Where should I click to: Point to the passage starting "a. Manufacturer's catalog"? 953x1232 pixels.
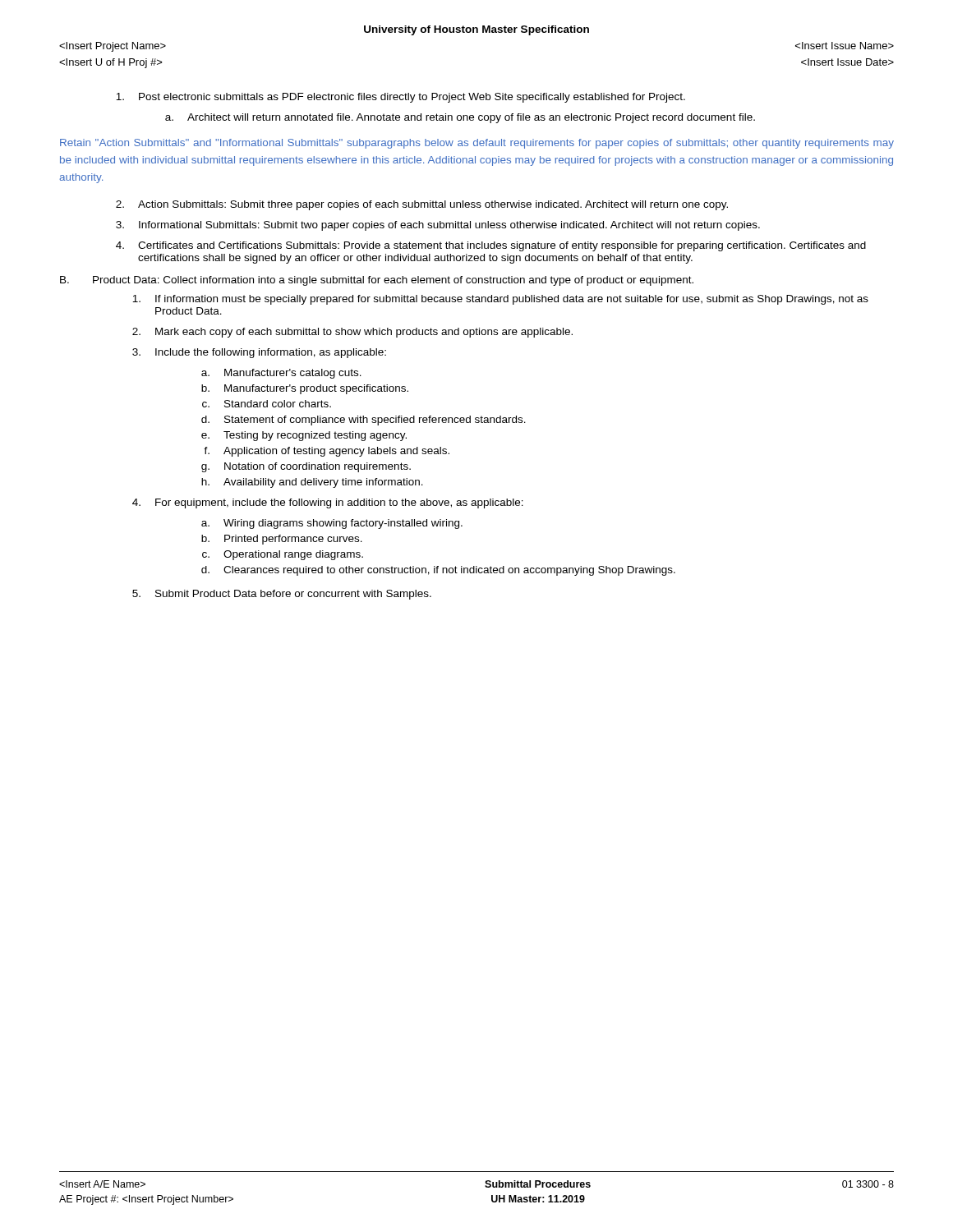[268, 372]
